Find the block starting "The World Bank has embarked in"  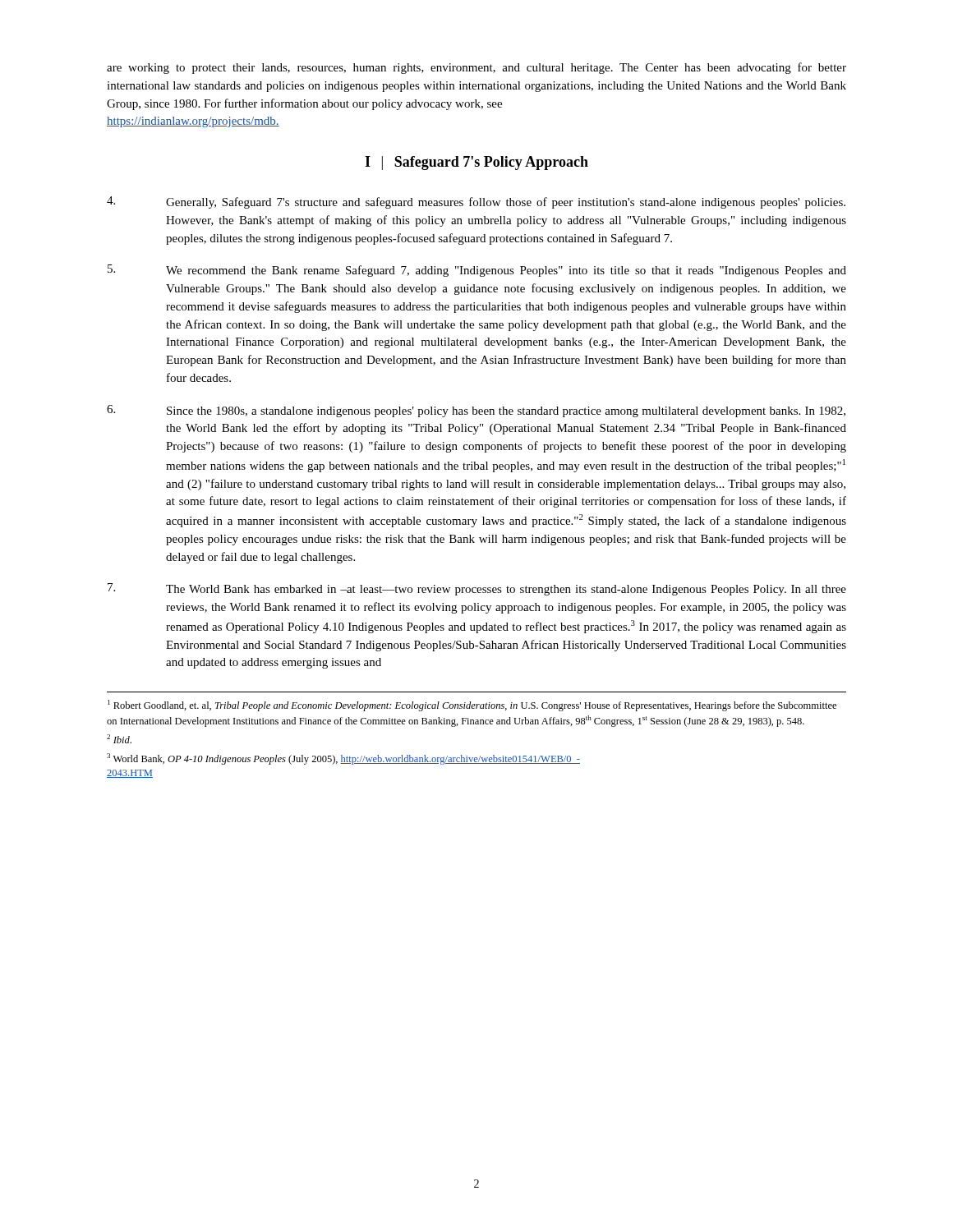coord(476,626)
